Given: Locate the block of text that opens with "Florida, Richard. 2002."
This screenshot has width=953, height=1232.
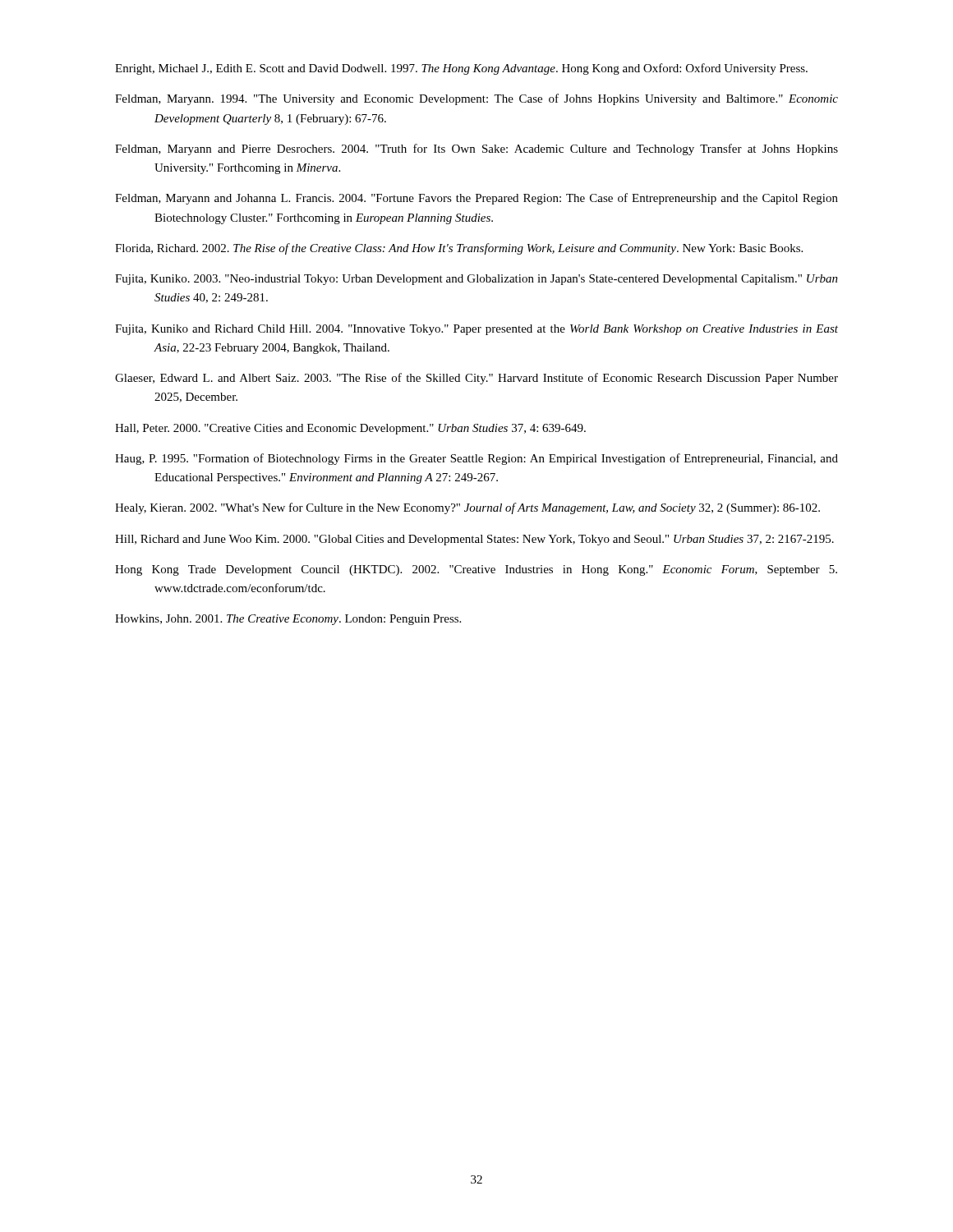Looking at the screenshot, I should point(459,248).
